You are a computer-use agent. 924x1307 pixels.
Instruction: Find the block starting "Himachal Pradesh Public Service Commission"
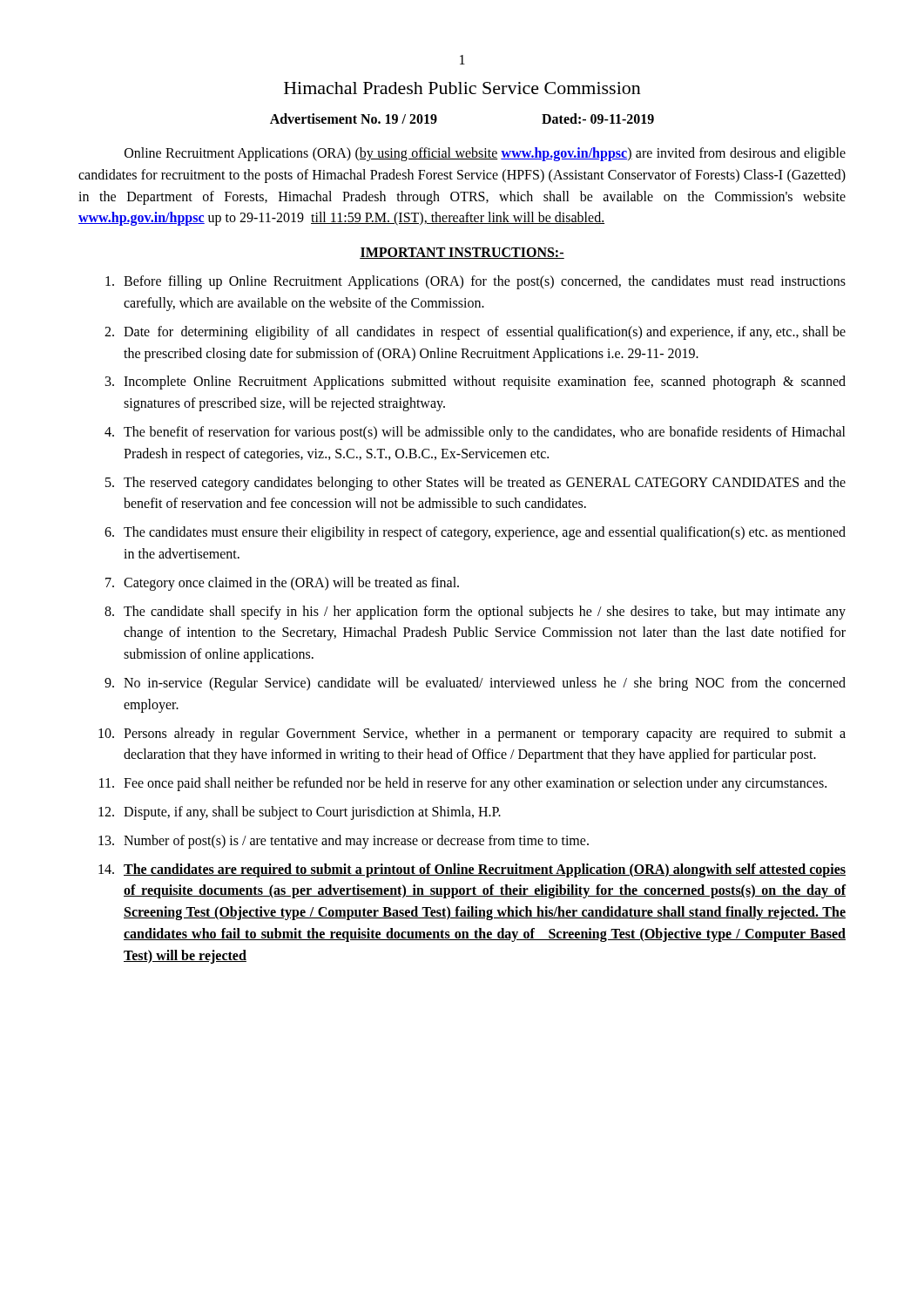(462, 88)
